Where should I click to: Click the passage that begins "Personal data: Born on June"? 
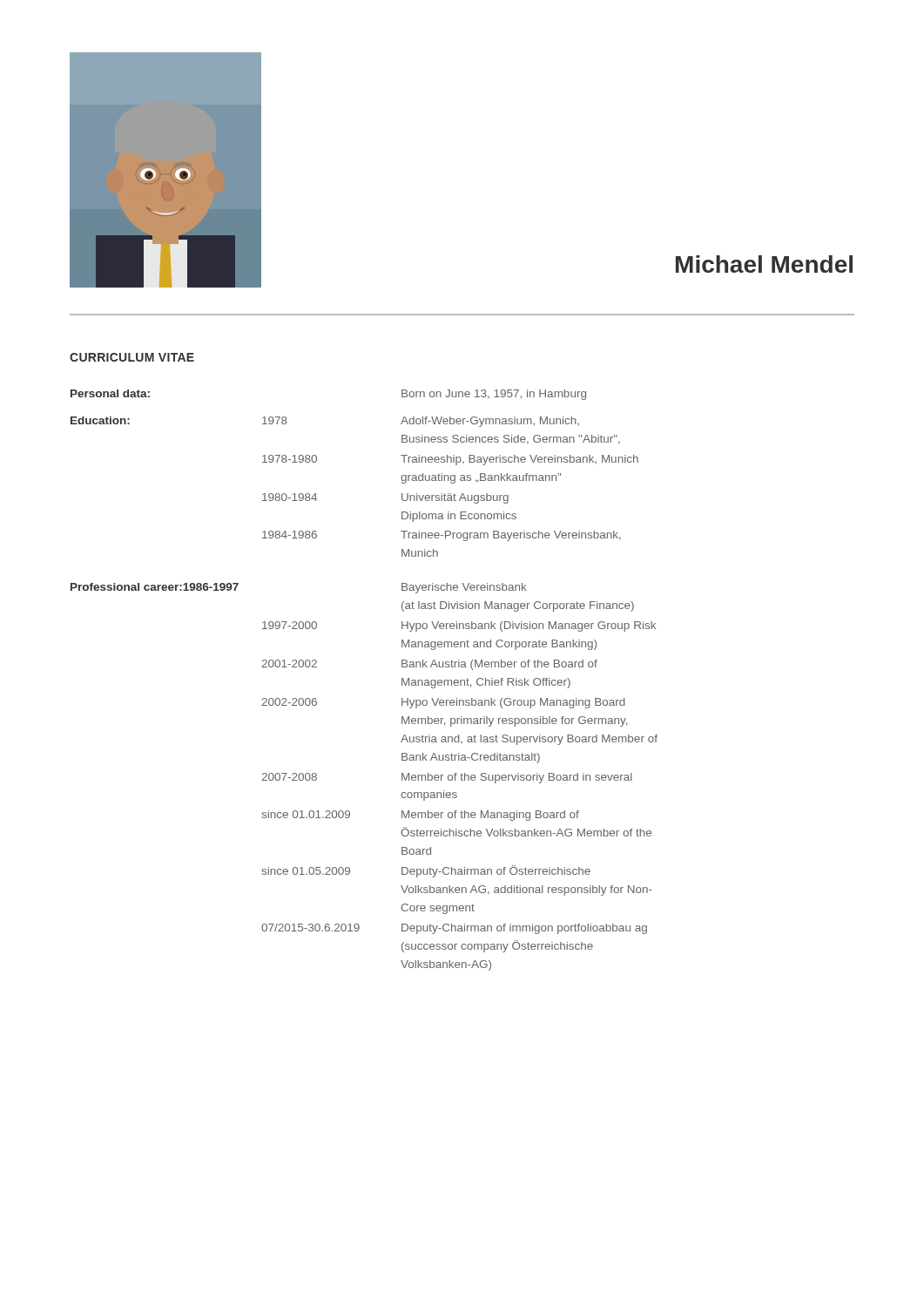(462, 394)
